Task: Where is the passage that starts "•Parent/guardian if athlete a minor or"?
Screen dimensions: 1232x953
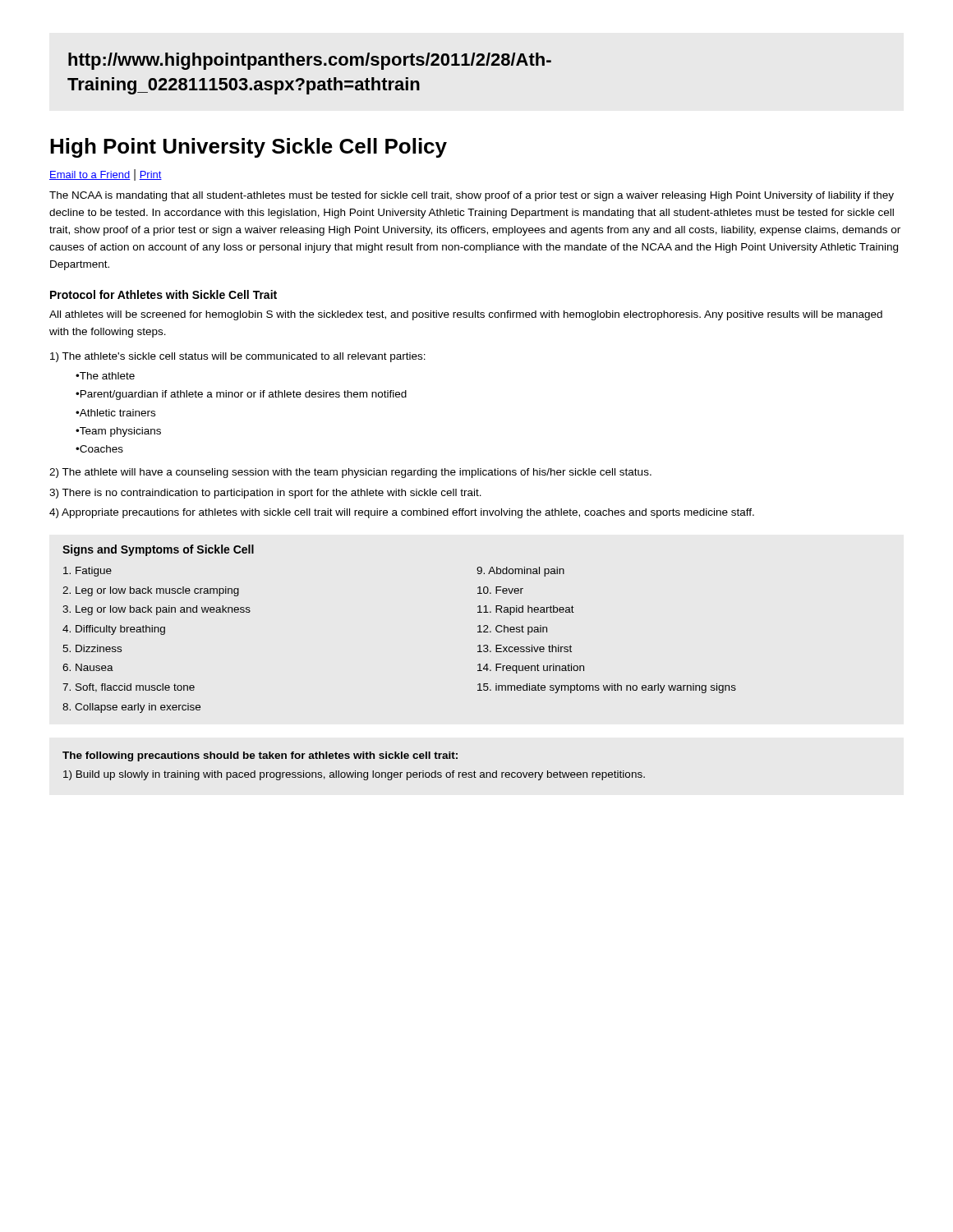Action: pyautogui.click(x=241, y=394)
